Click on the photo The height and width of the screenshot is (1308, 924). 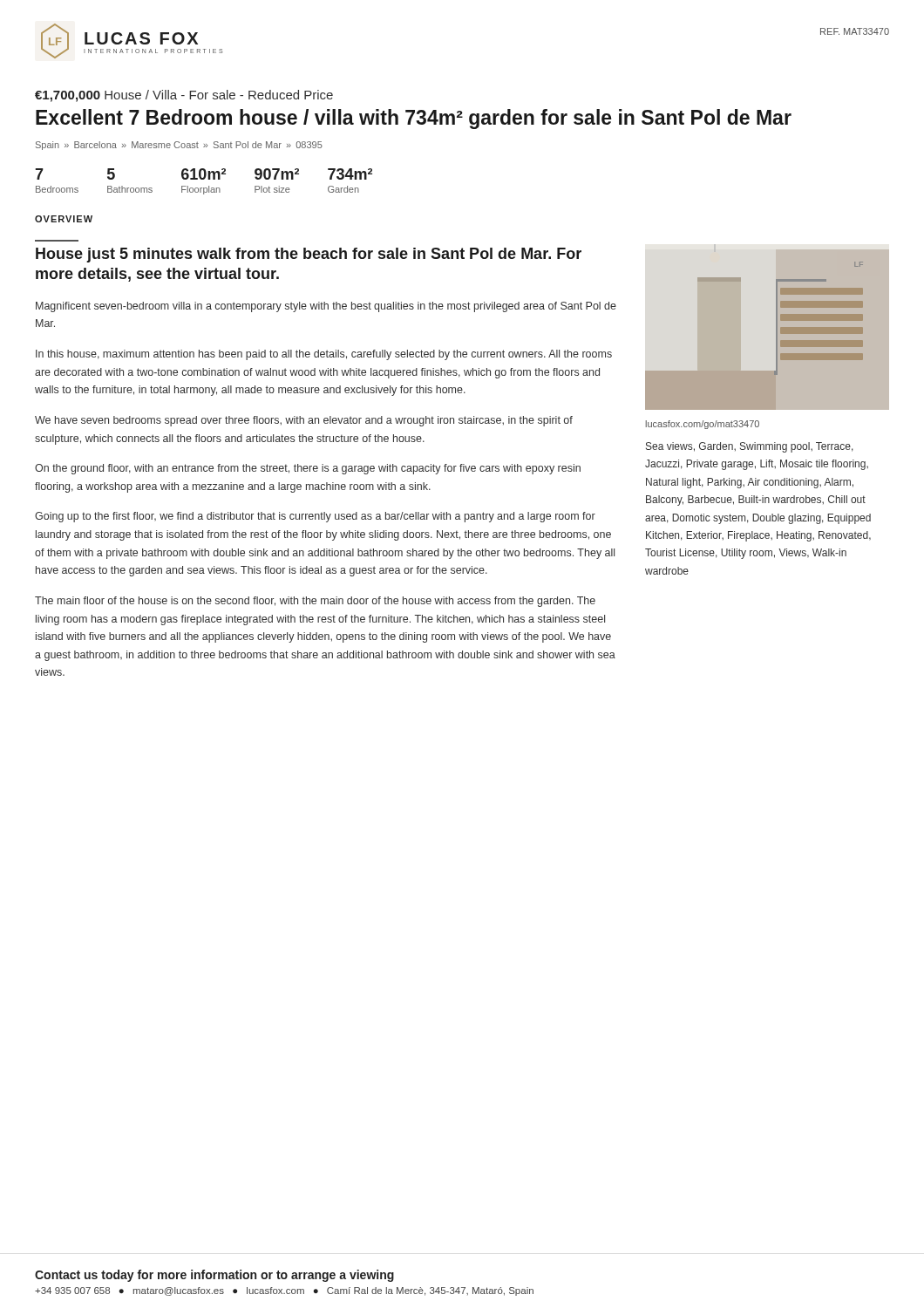767,327
